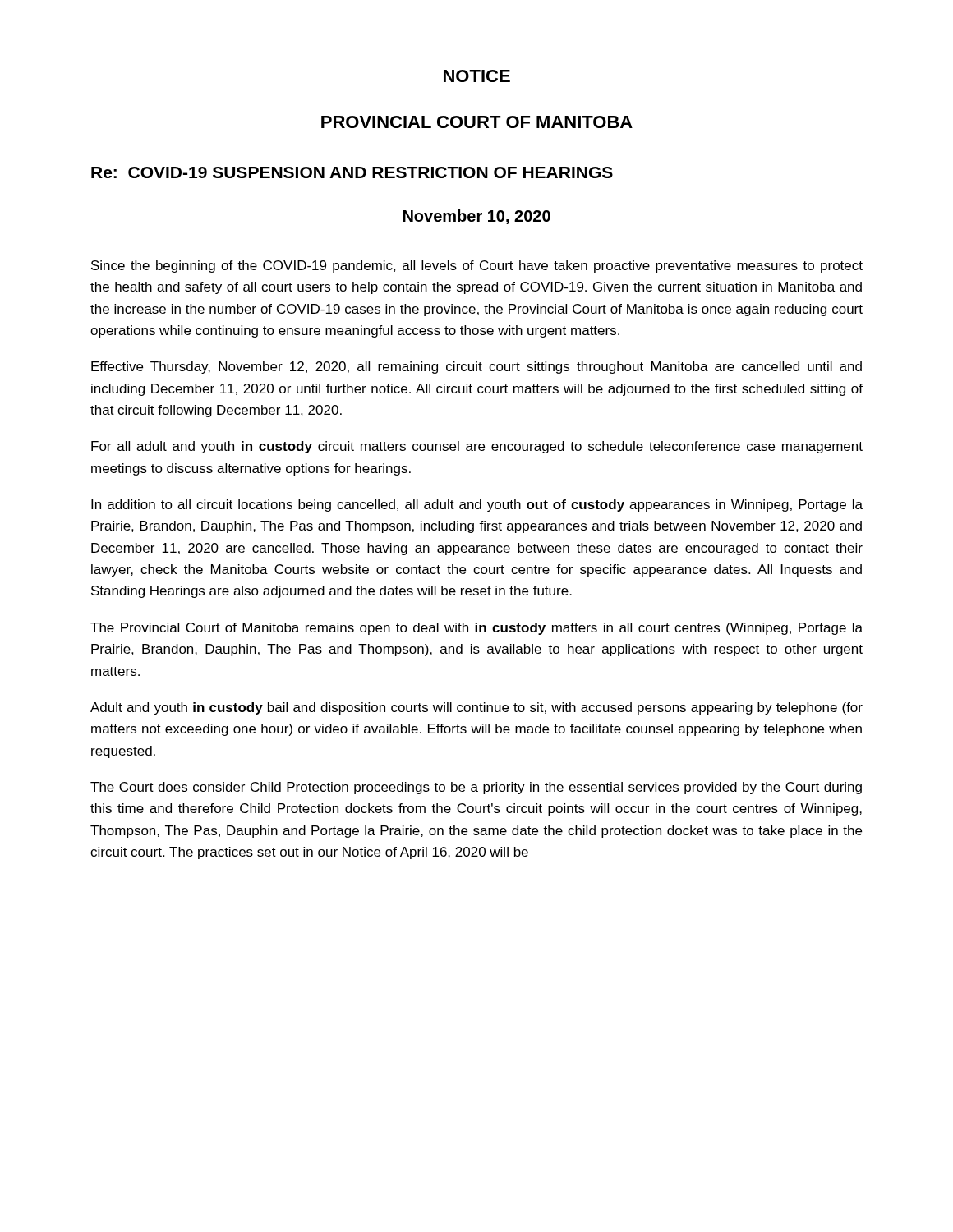Find the text block with the text "The Provincial Court of Manitoba remains open to"
Image resolution: width=953 pixels, height=1232 pixels.
point(476,649)
